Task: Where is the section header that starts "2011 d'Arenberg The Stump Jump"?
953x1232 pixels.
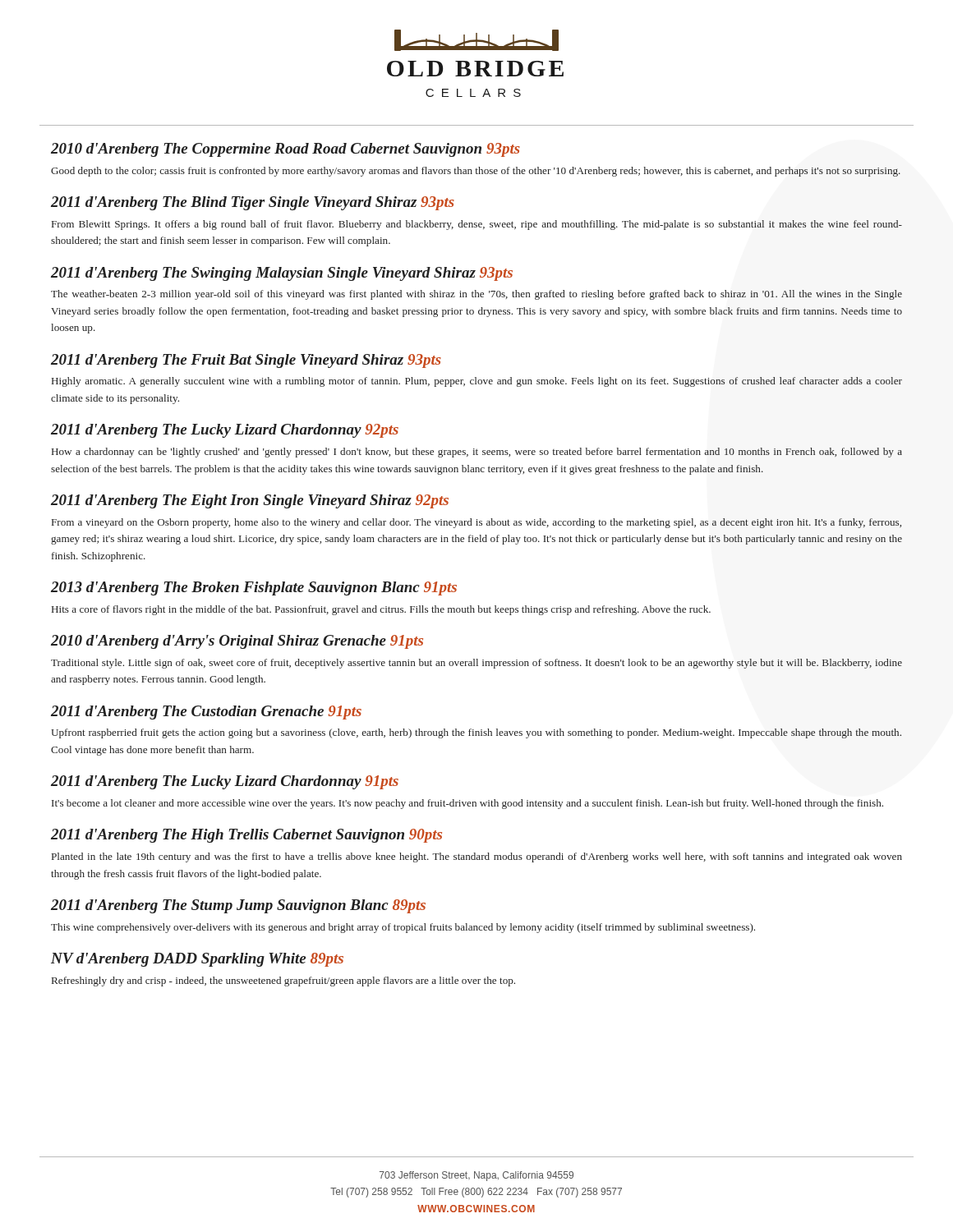Action: click(238, 906)
